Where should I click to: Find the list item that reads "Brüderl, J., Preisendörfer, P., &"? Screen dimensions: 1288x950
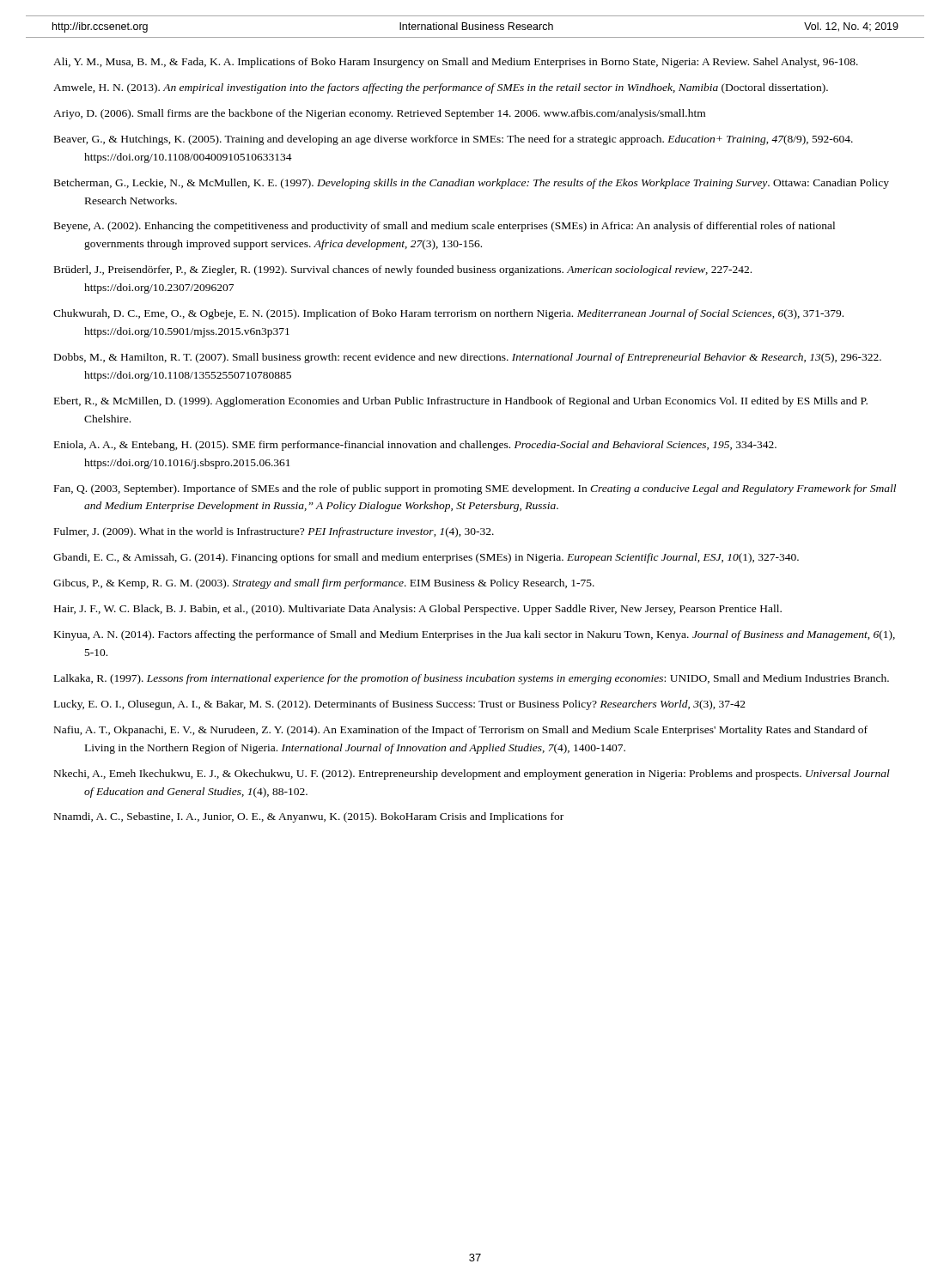(403, 278)
